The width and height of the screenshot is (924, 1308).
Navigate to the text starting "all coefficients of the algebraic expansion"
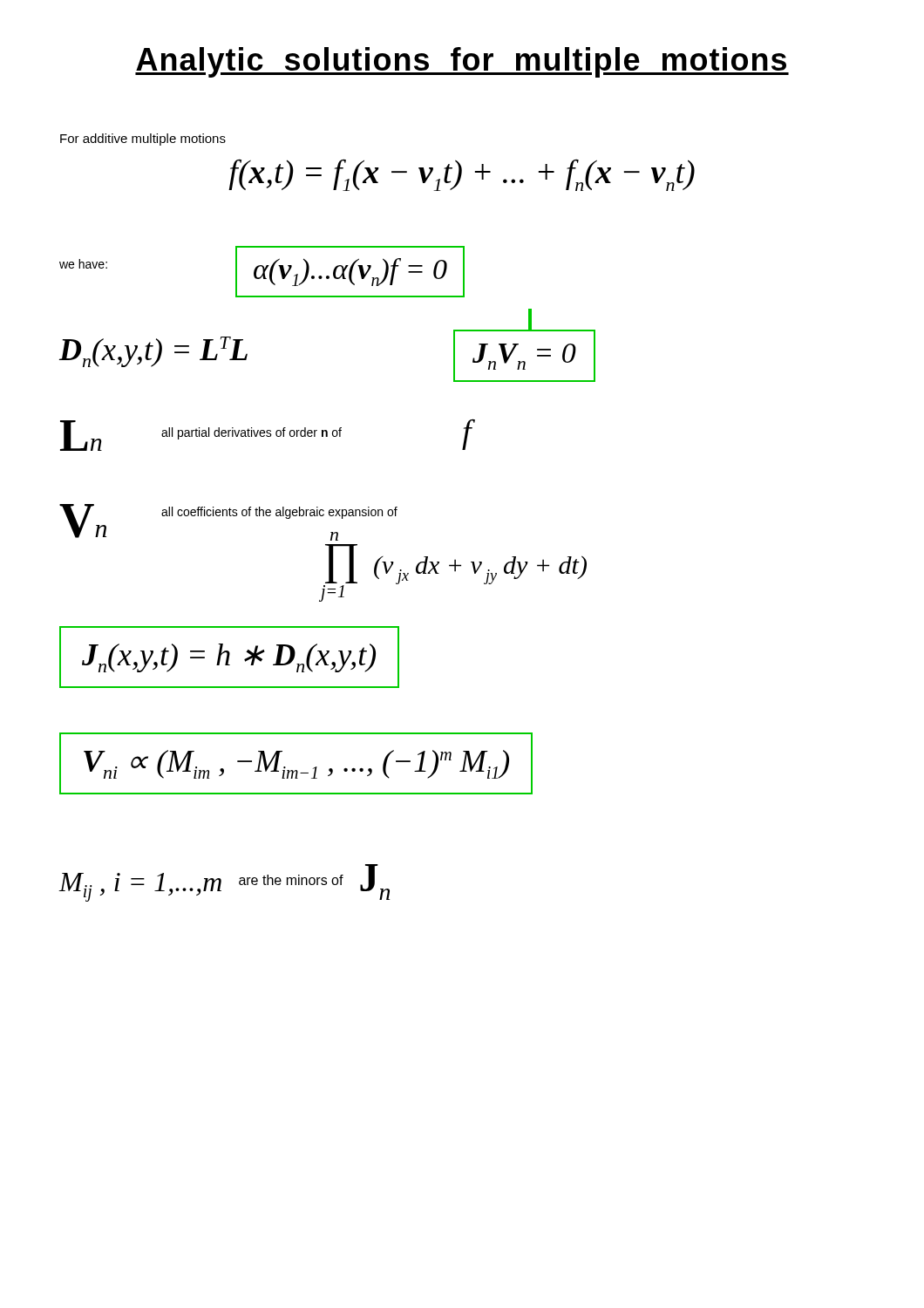tap(279, 512)
